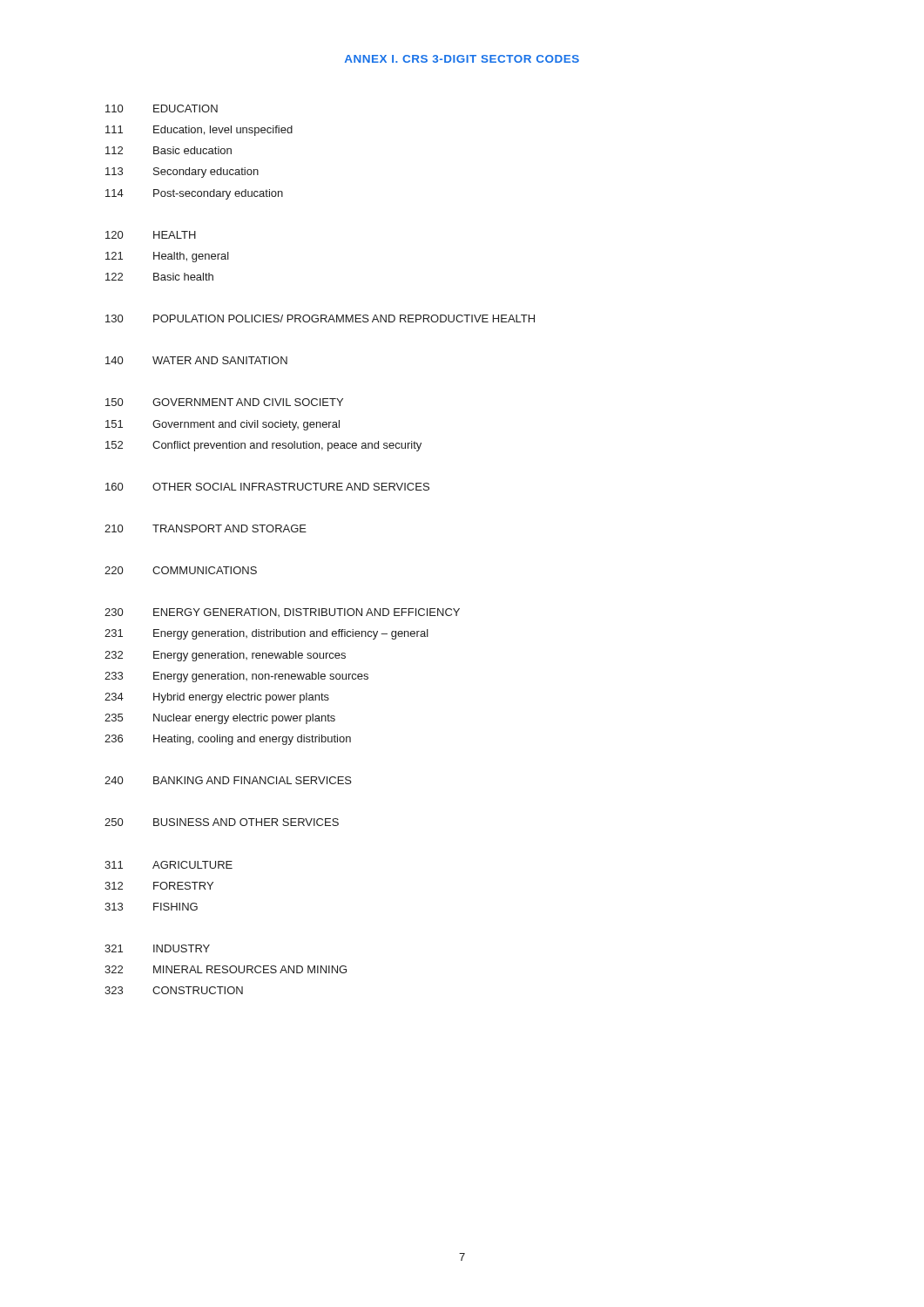Click where it says "140 WATER AND SANITATION"
924x1307 pixels.
tap(196, 361)
